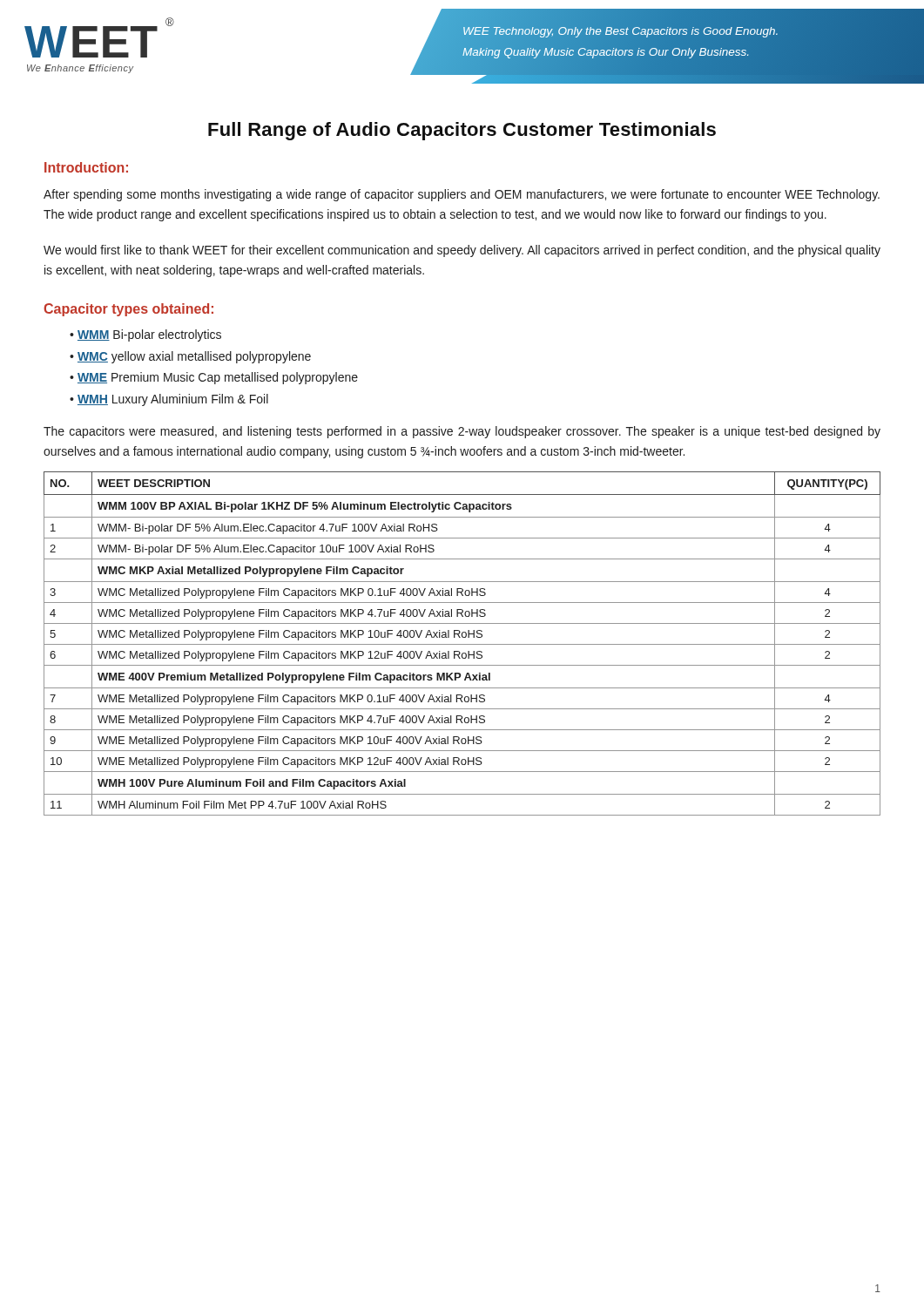Navigate to the passage starting "•WMM Bi-polar electrolytics"
This screenshot has height=1307, width=924.
pyautogui.click(x=146, y=335)
